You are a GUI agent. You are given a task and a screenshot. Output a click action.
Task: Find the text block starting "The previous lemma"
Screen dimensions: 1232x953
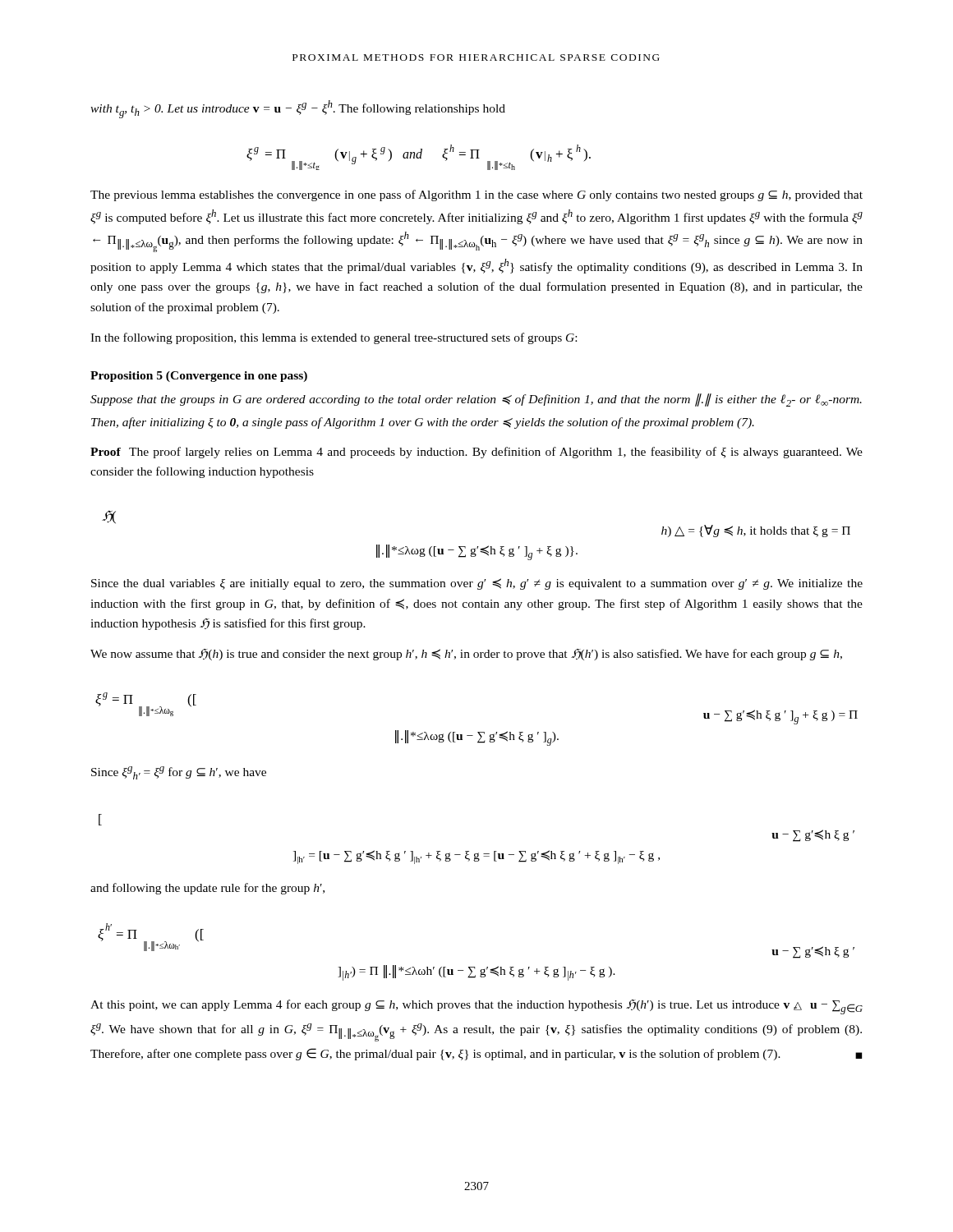(x=476, y=250)
